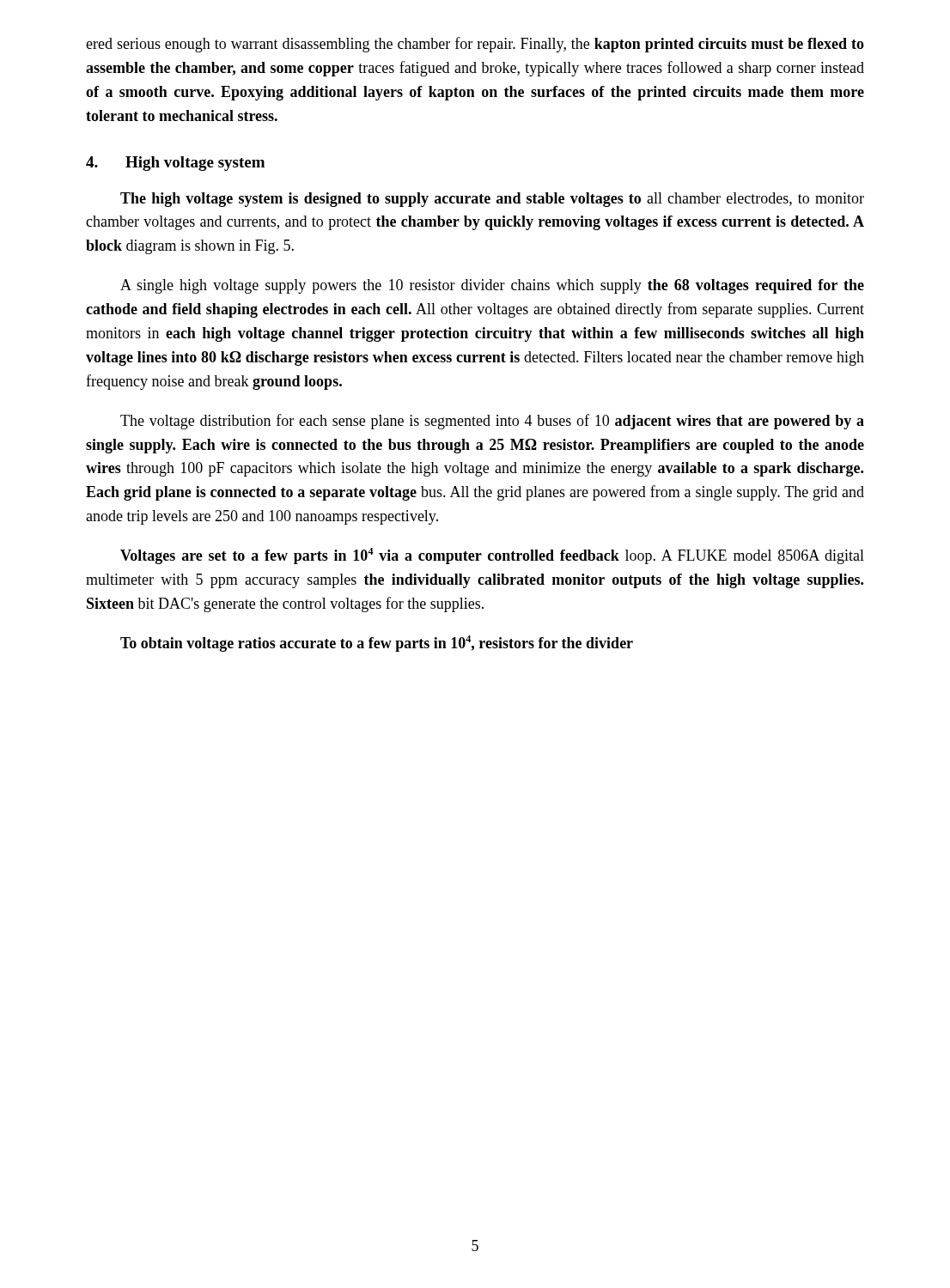Click the passage that begins "ered serious enough"
Image resolution: width=950 pixels, height=1288 pixels.
pyautogui.click(x=475, y=80)
